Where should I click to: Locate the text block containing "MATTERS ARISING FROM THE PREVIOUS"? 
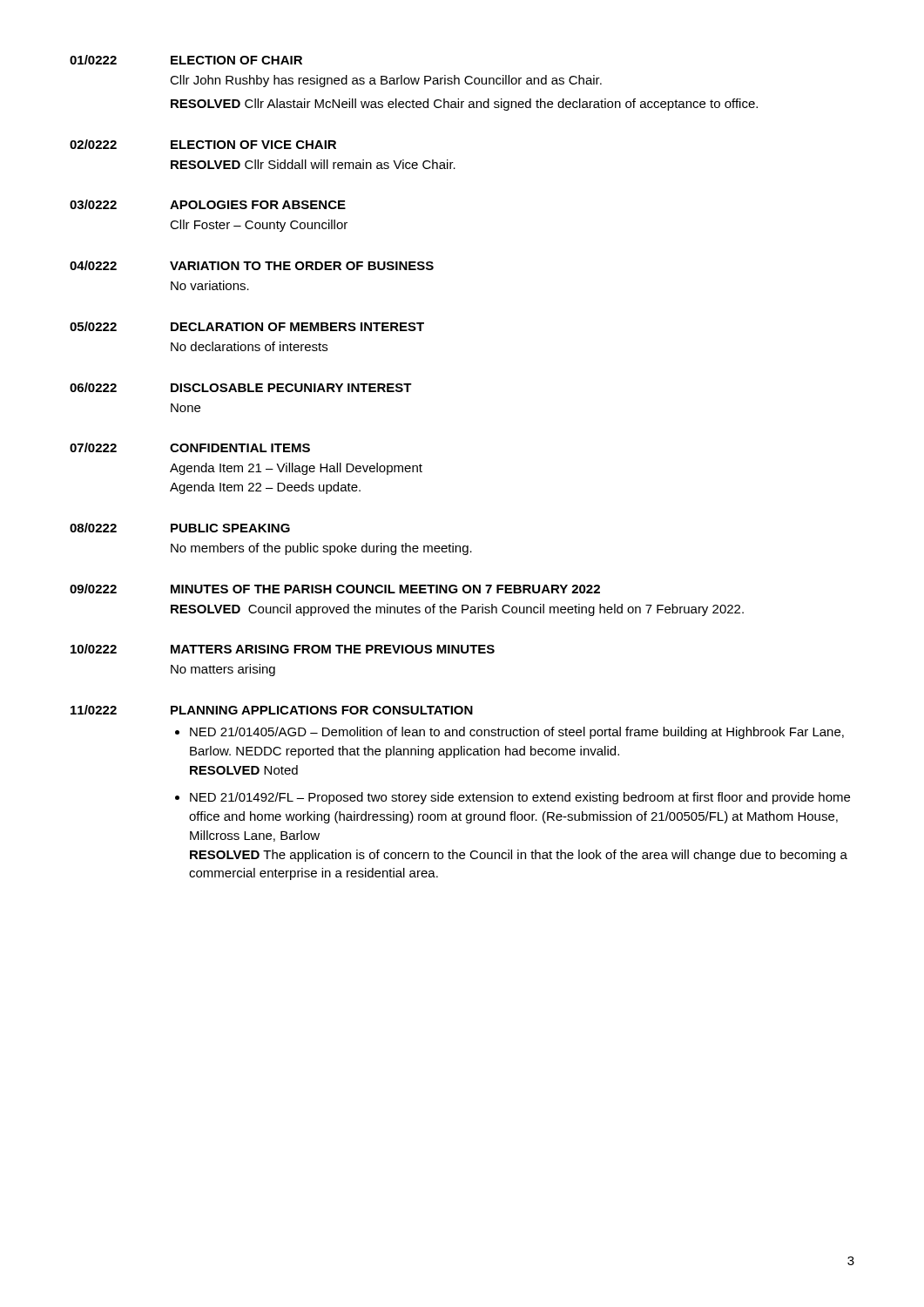coord(333,649)
